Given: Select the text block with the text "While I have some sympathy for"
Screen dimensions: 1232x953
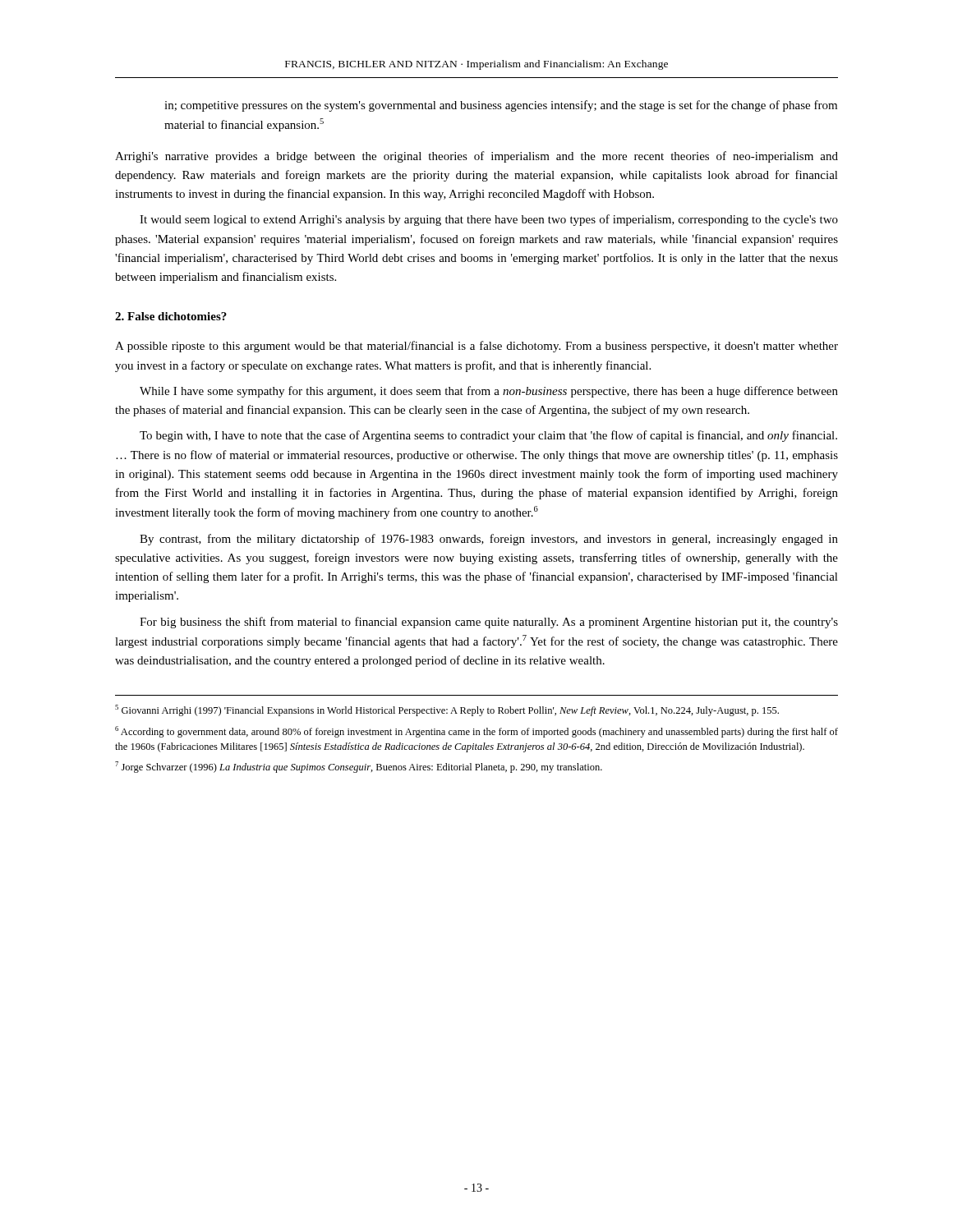Looking at the screenshot, I should tap(476, 400).
